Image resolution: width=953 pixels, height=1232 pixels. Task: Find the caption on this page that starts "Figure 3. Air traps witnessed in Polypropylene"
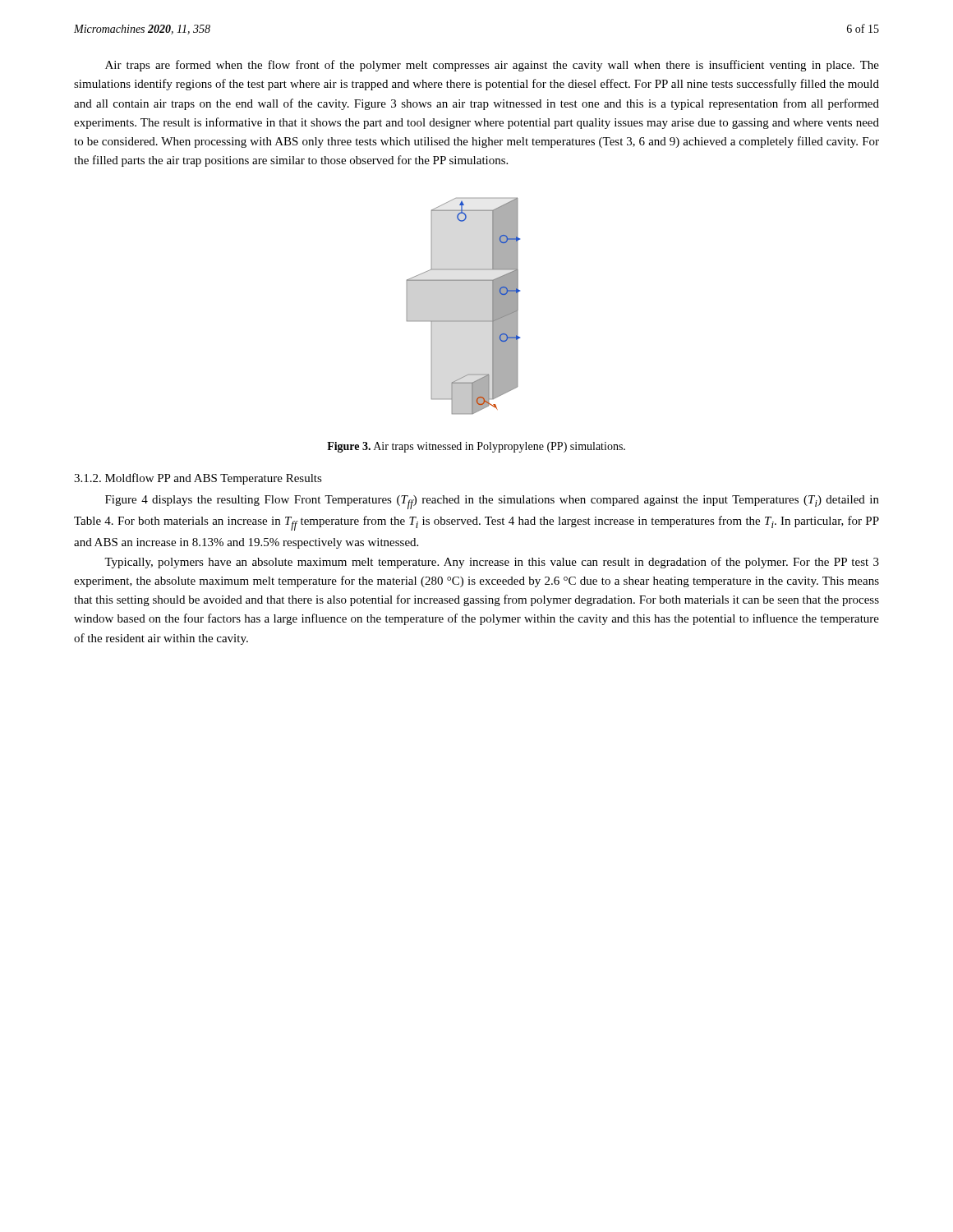pyautogui.click(x=476, y=446)
